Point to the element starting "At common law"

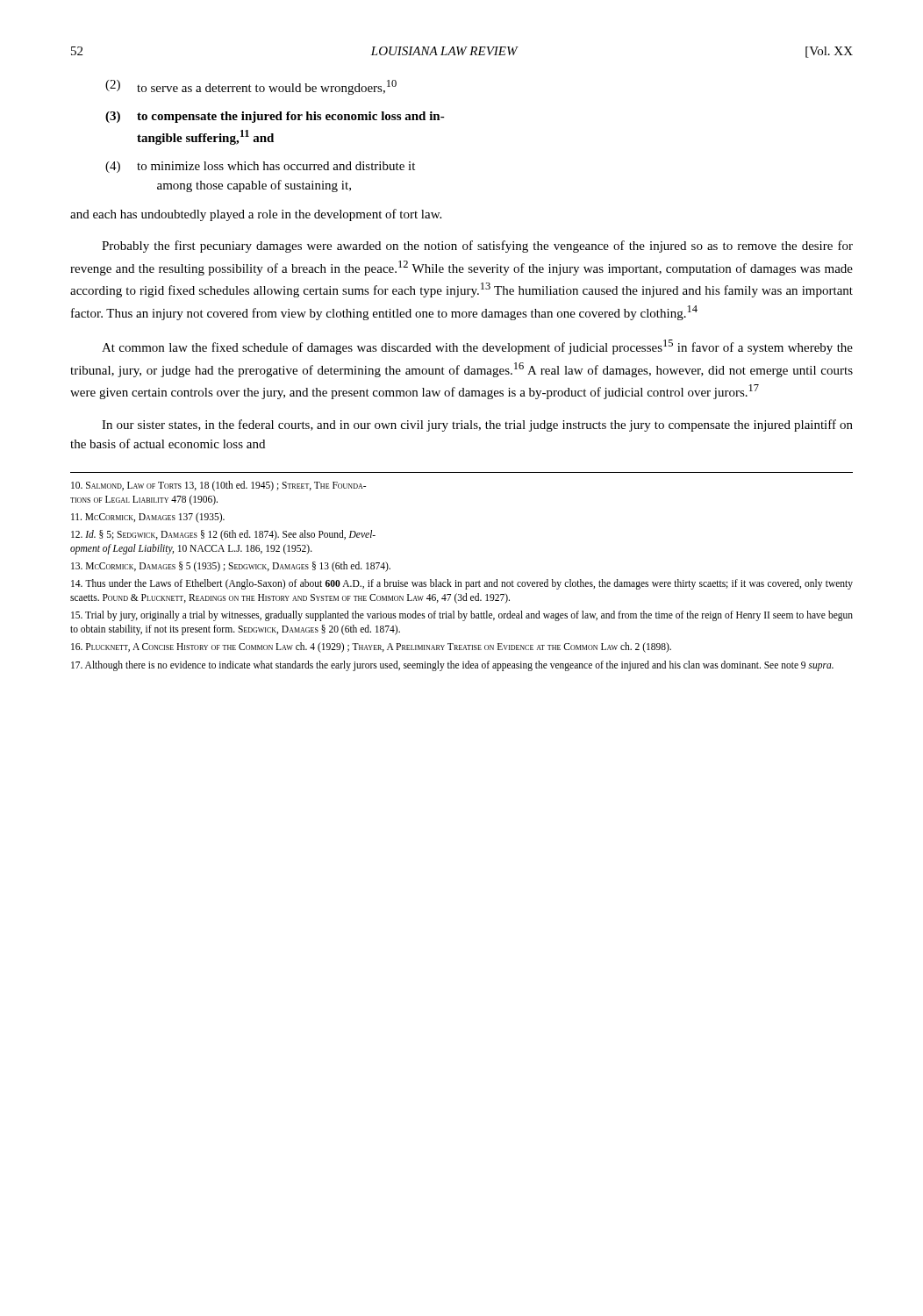(462, 369)
